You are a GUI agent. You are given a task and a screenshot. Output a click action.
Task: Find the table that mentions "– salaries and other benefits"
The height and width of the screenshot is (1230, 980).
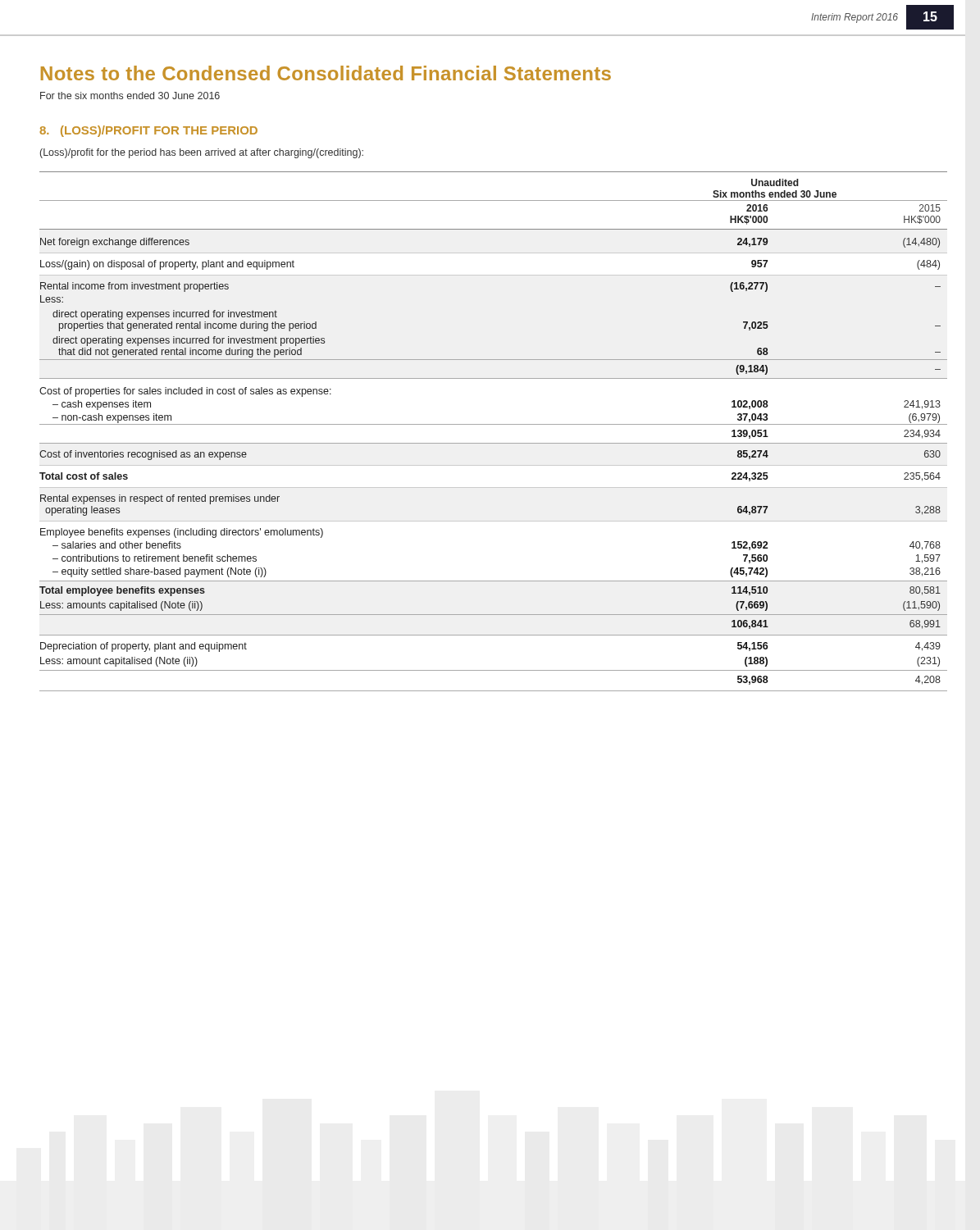(493, 431)
